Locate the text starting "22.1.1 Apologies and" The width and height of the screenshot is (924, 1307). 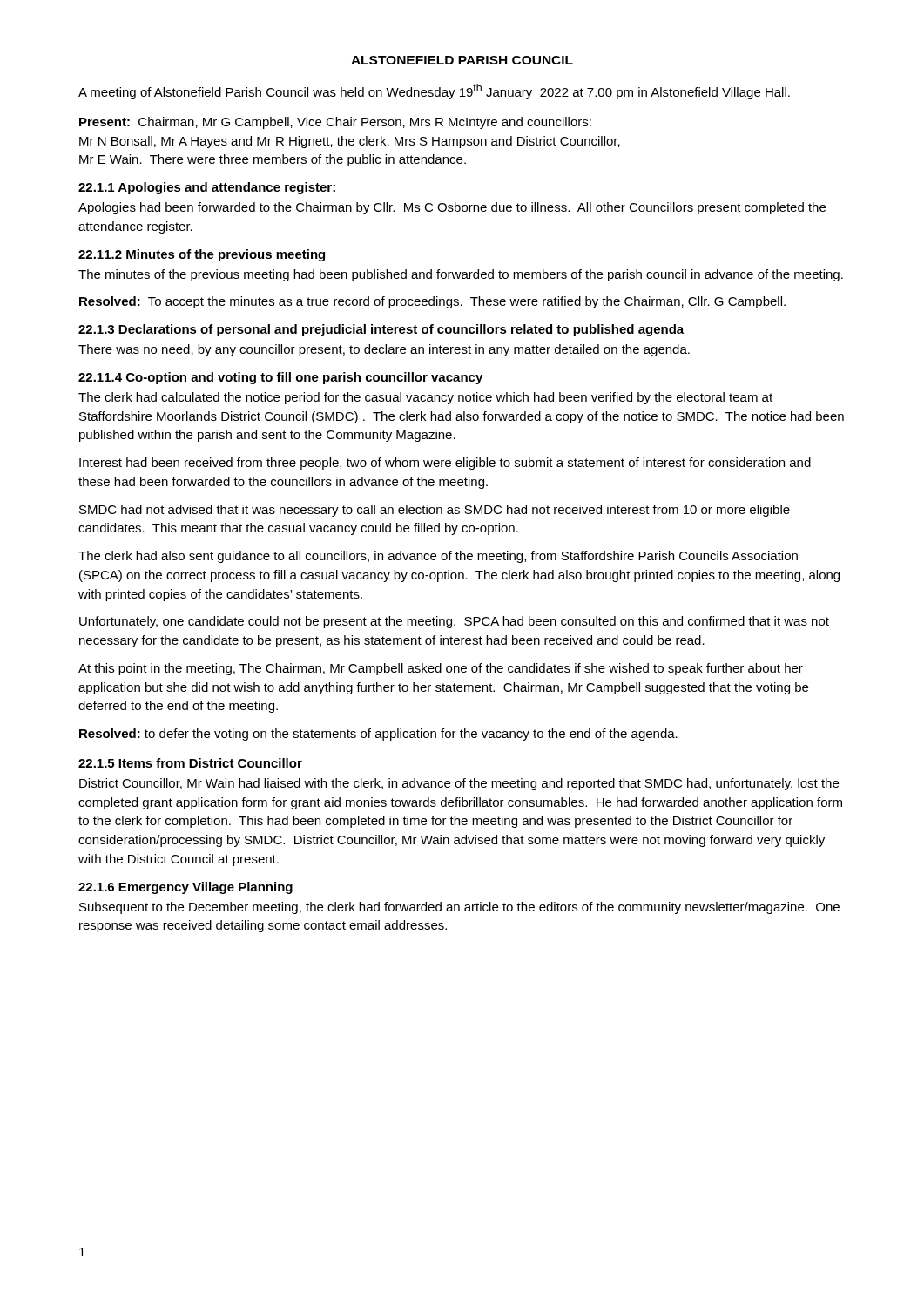[207, 187]
